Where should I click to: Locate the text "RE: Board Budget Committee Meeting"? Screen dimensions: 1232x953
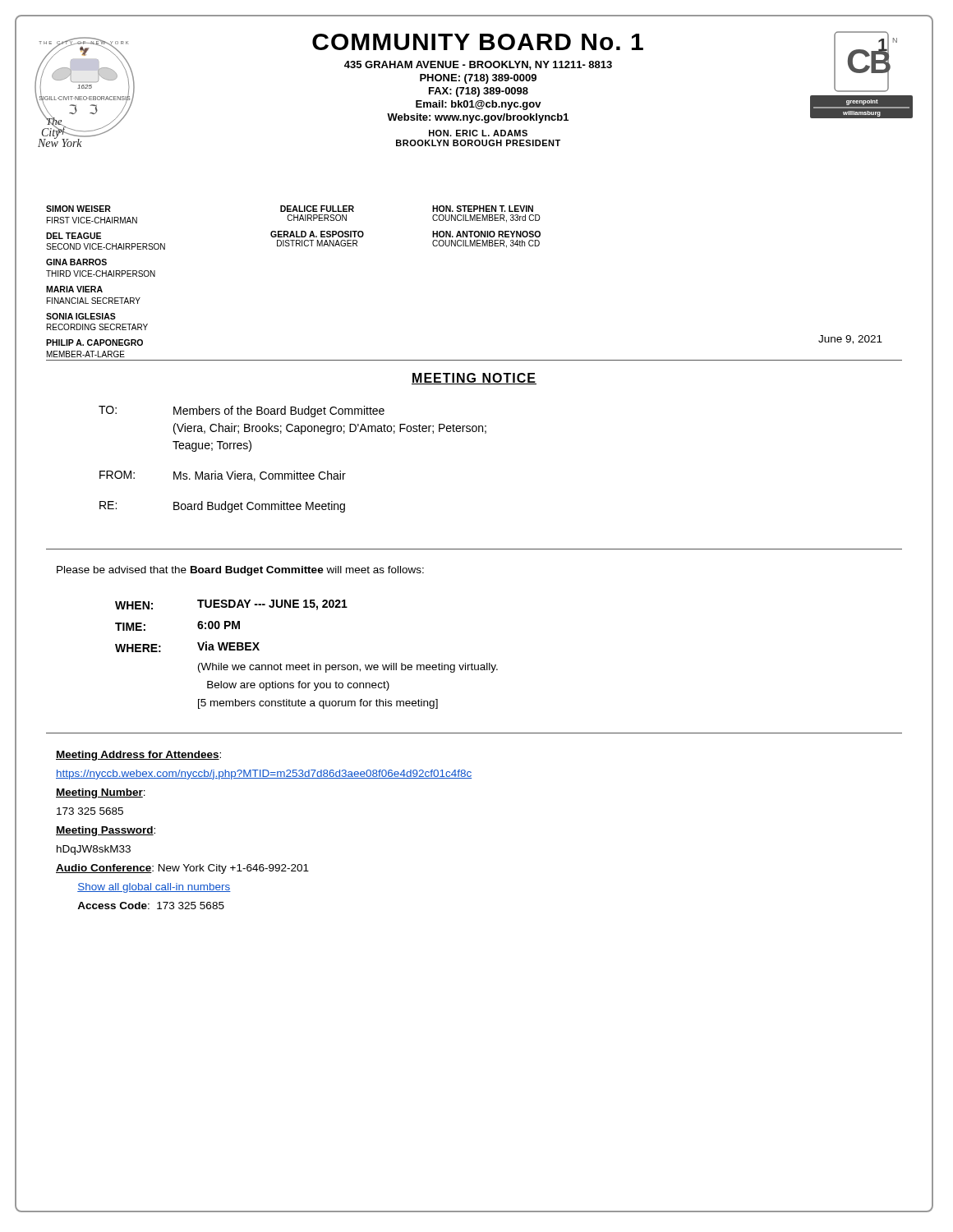222,507
